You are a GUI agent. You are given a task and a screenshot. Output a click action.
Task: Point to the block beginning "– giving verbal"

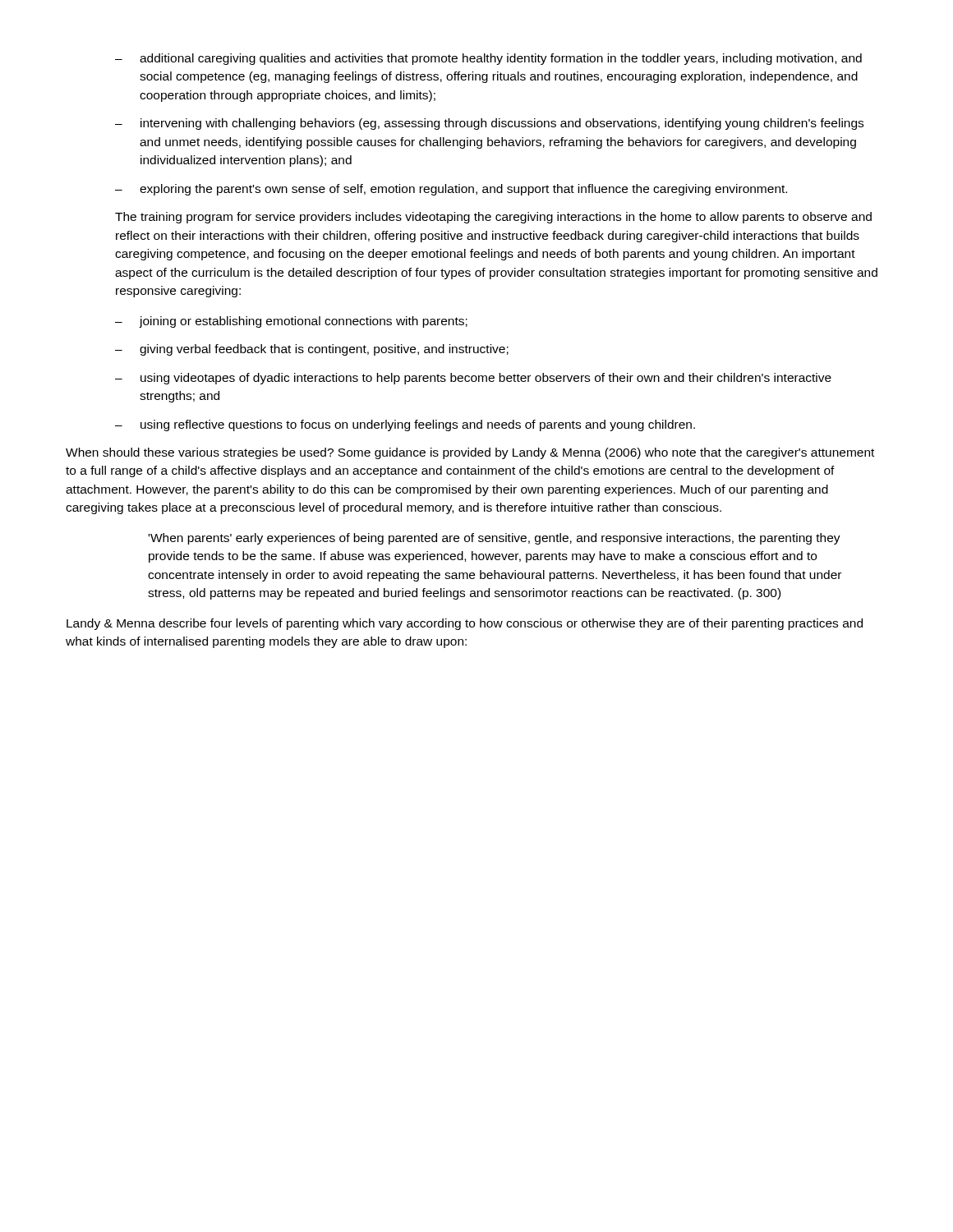click(x=501, y=349)
